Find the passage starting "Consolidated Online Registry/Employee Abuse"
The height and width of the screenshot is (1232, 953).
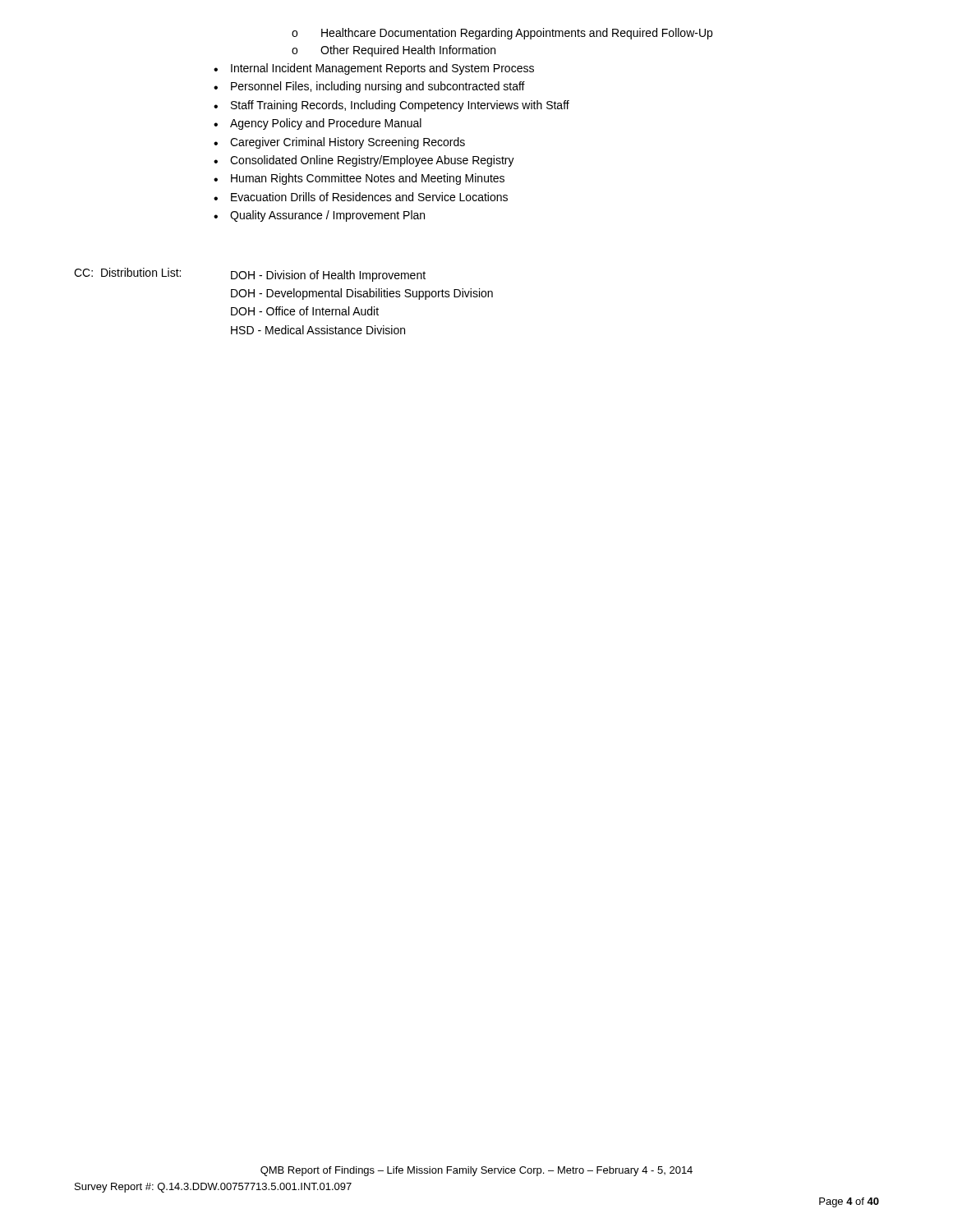(476, 160)
